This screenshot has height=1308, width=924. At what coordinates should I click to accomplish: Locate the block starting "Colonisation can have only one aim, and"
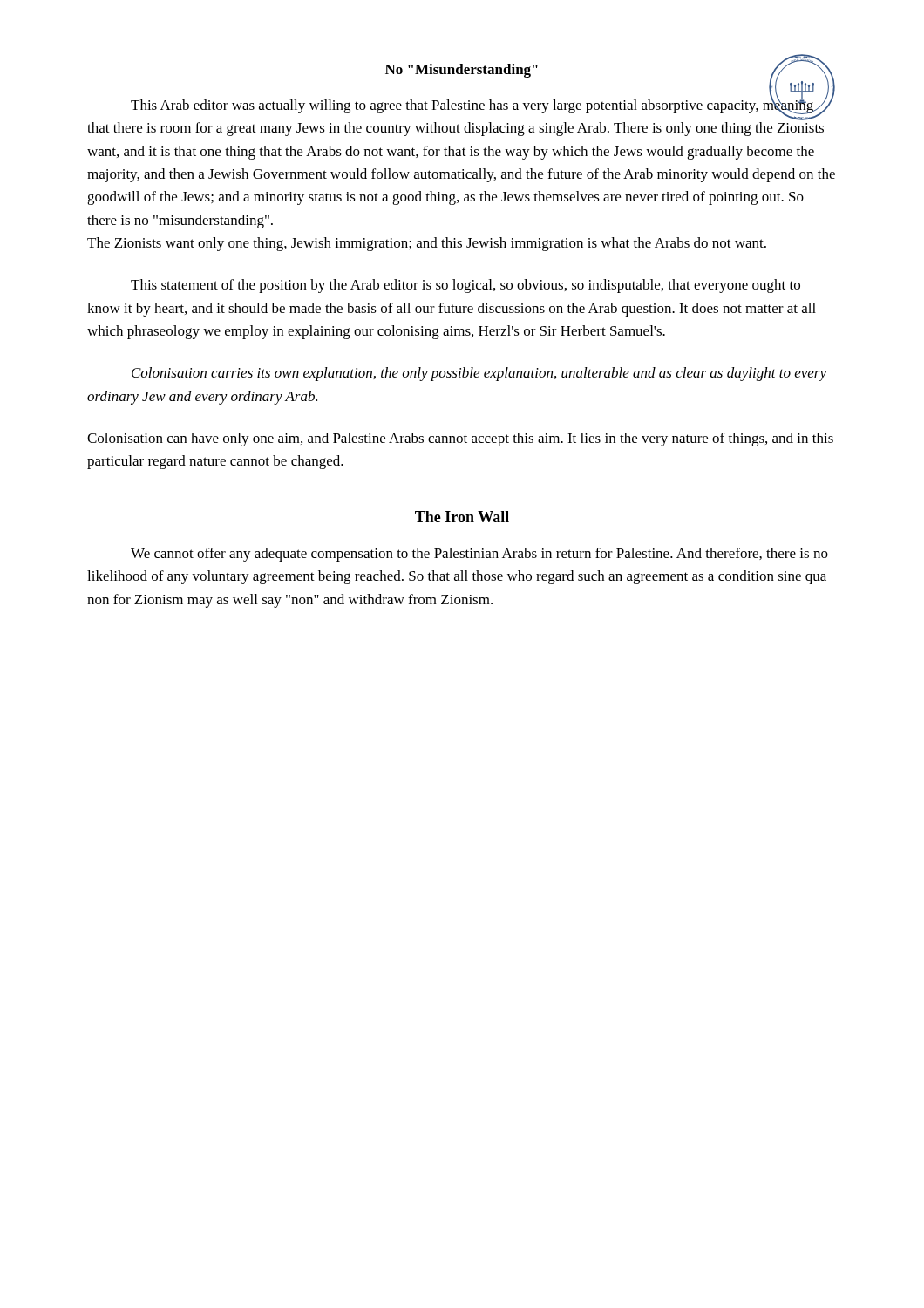tap(462, 450)
